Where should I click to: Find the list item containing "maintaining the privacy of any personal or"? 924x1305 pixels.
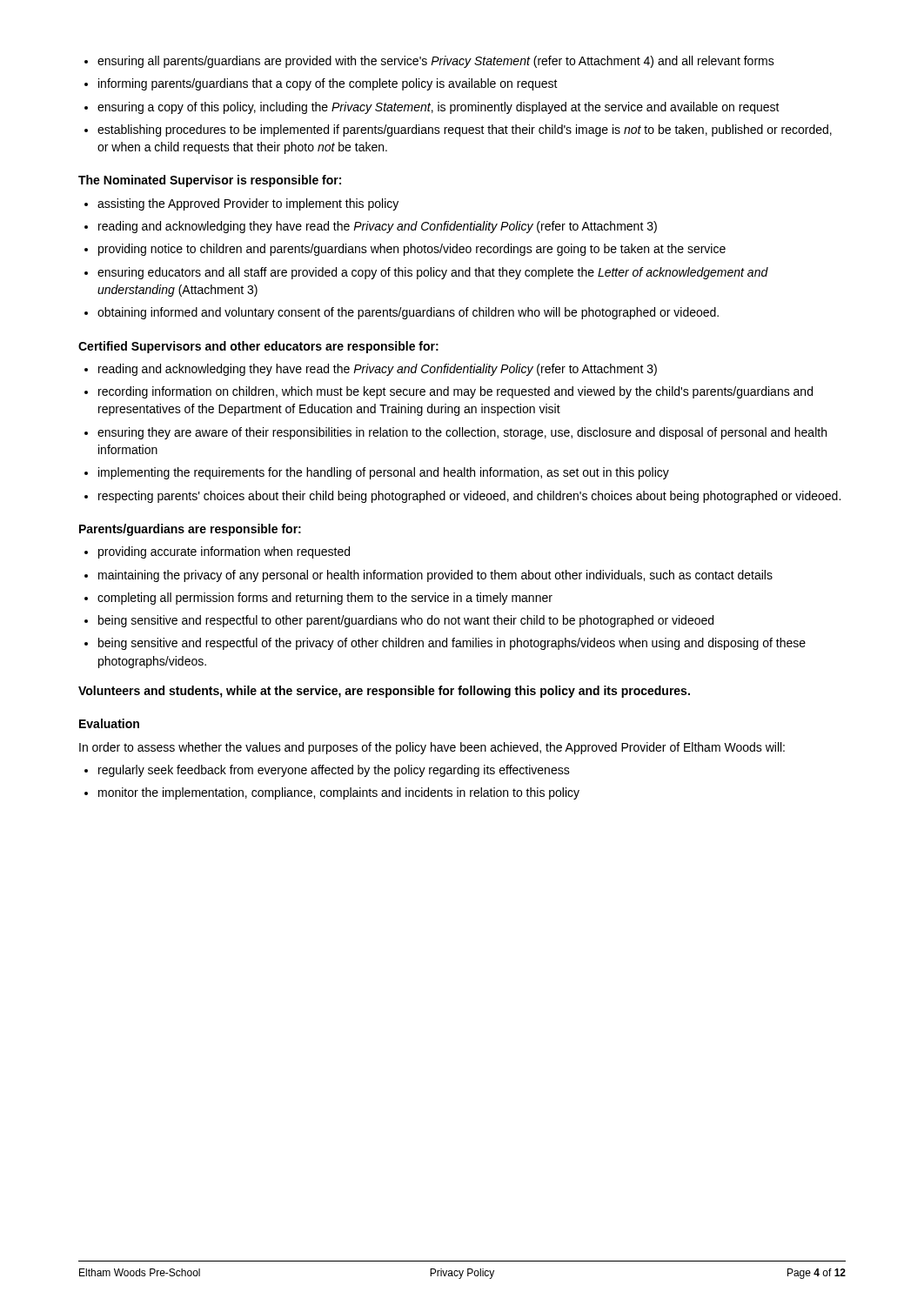(x=435, y=575)
